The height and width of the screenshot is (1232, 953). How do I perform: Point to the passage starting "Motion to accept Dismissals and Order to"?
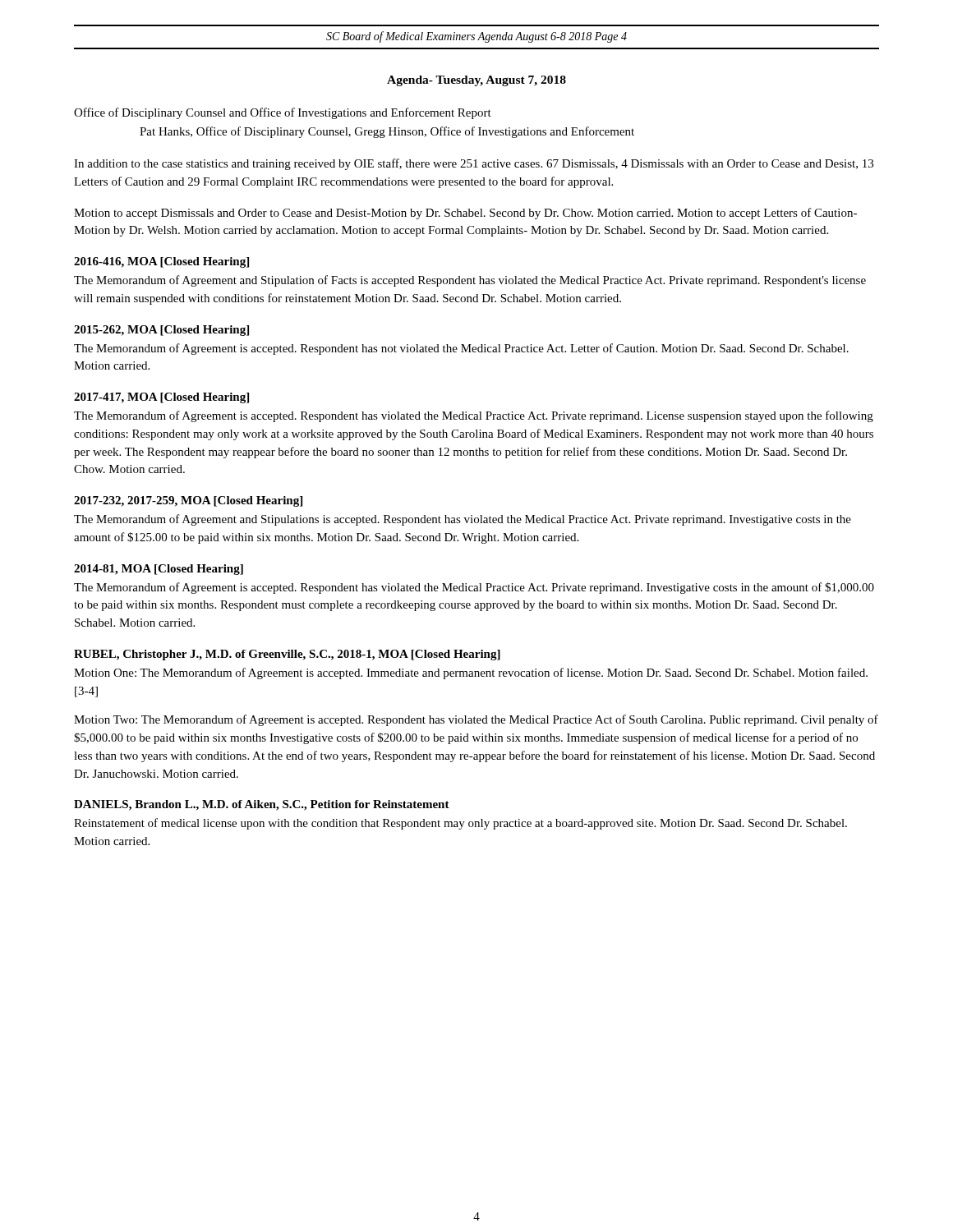point(466,221)
